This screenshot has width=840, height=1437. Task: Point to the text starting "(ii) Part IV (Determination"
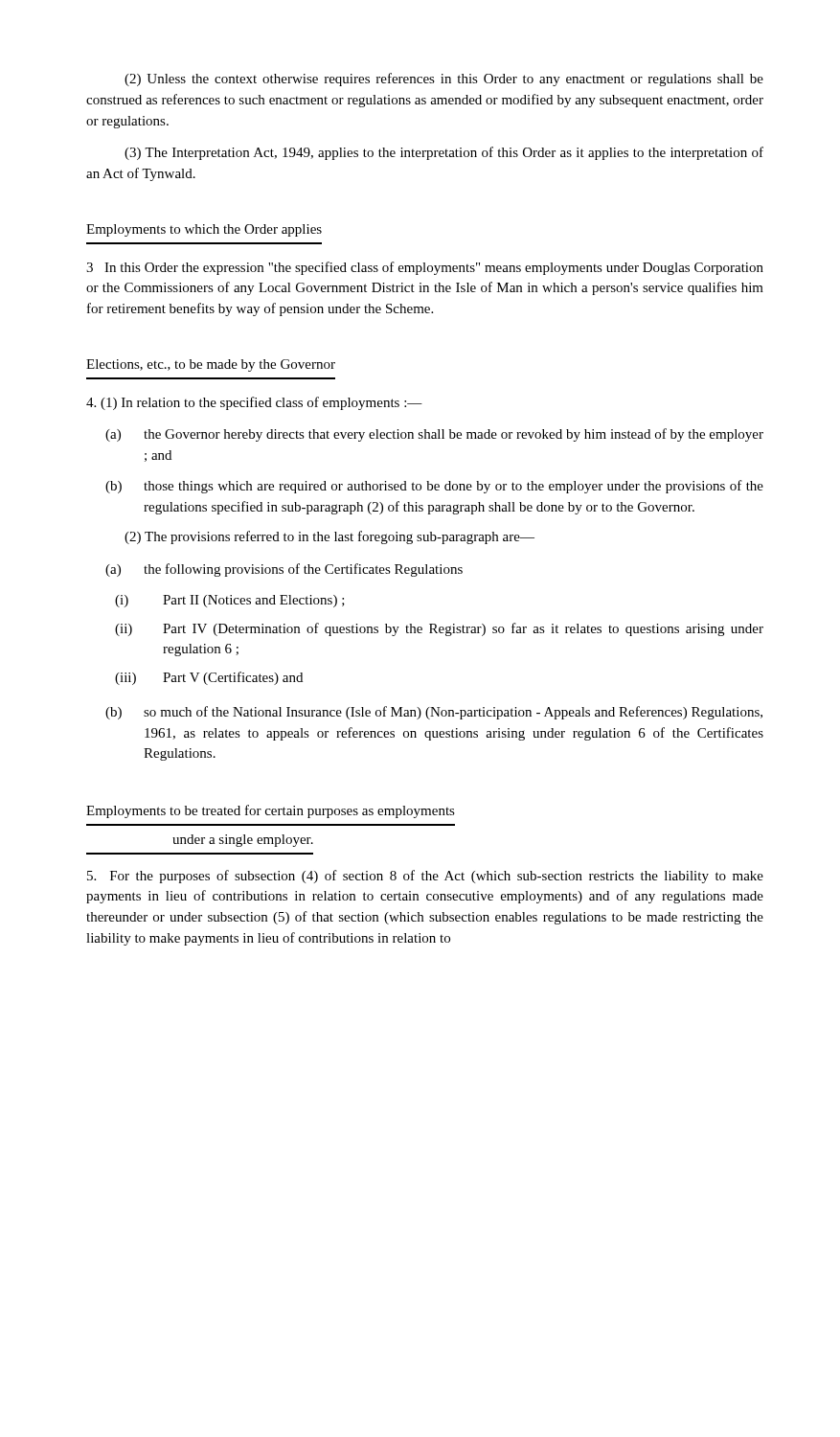click(x=439, y=637)
